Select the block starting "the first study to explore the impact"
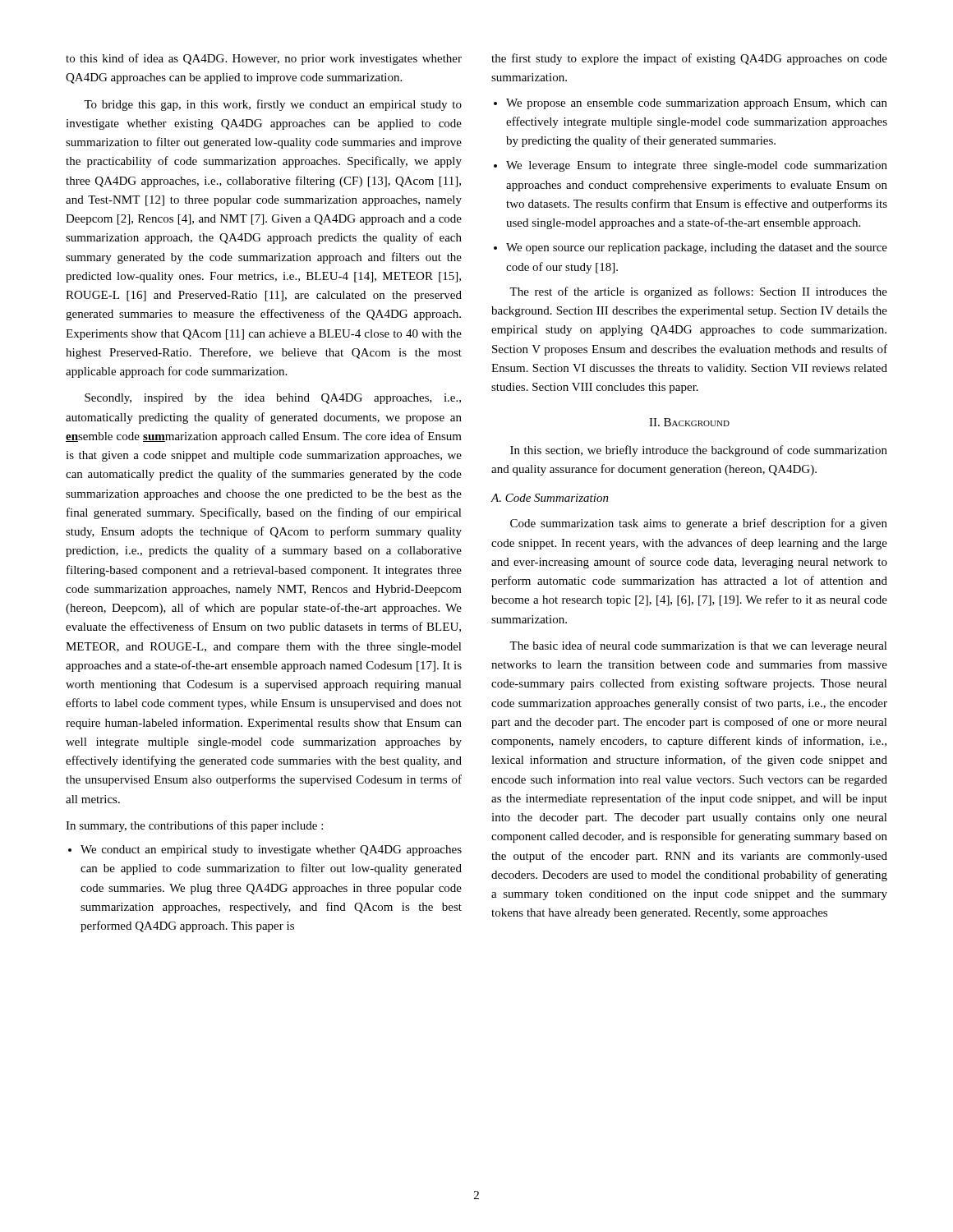This screenshot has height=1232, width=953. [x=689, y=68]
